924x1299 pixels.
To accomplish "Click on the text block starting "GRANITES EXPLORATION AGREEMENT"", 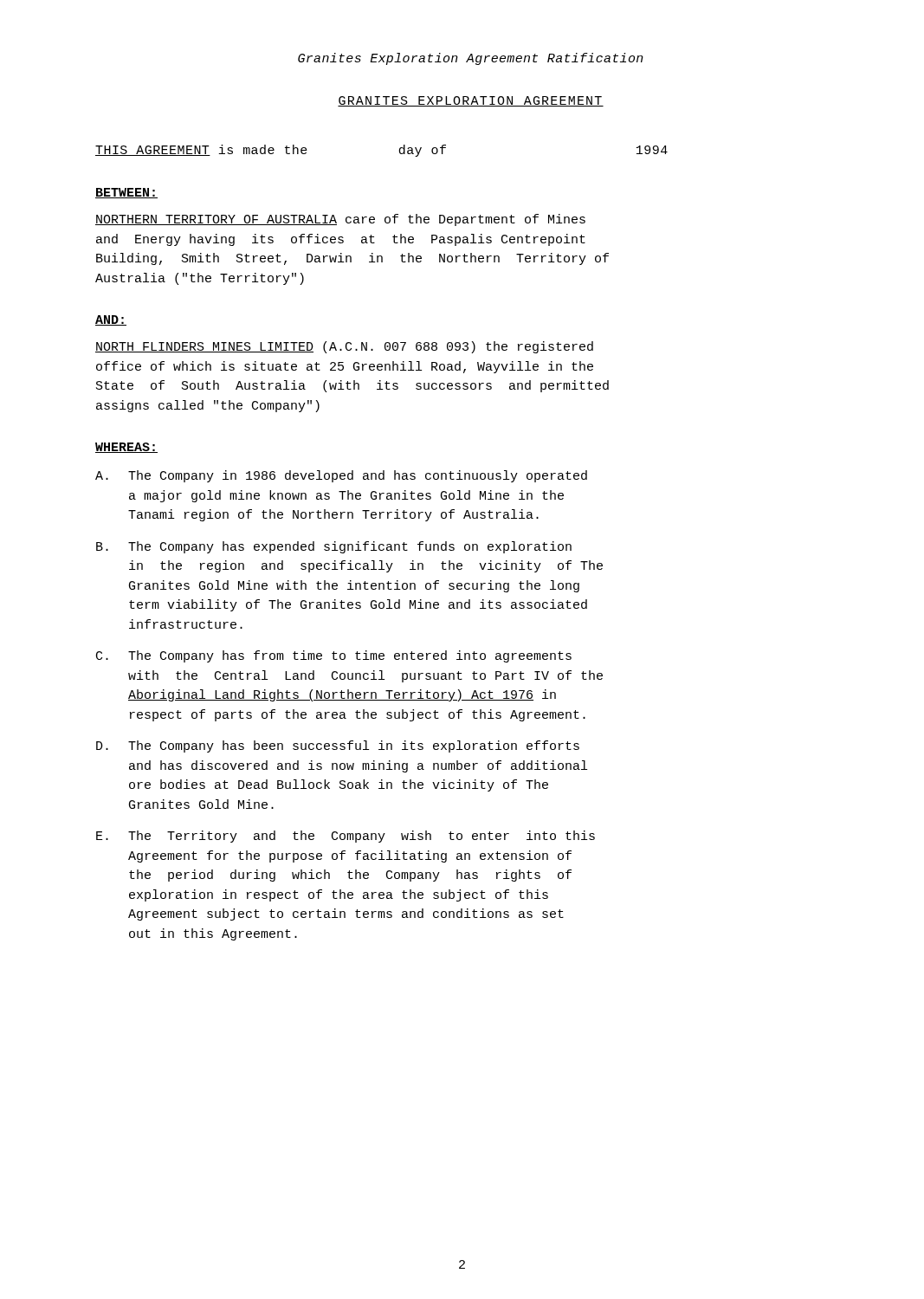I will (x=471, y=102).
